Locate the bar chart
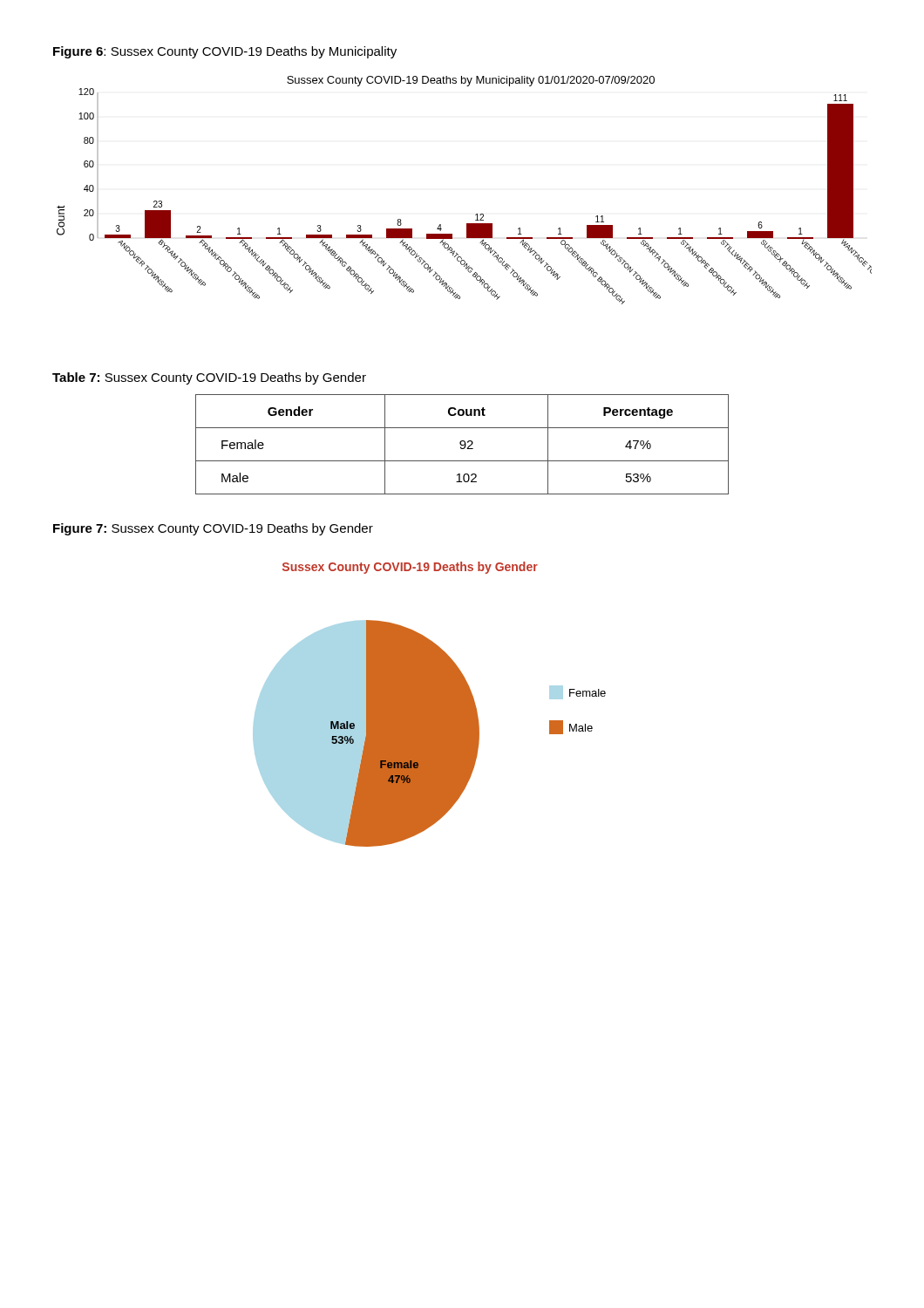This screenshot has width=924, height=1308. [x=462, y=203]
